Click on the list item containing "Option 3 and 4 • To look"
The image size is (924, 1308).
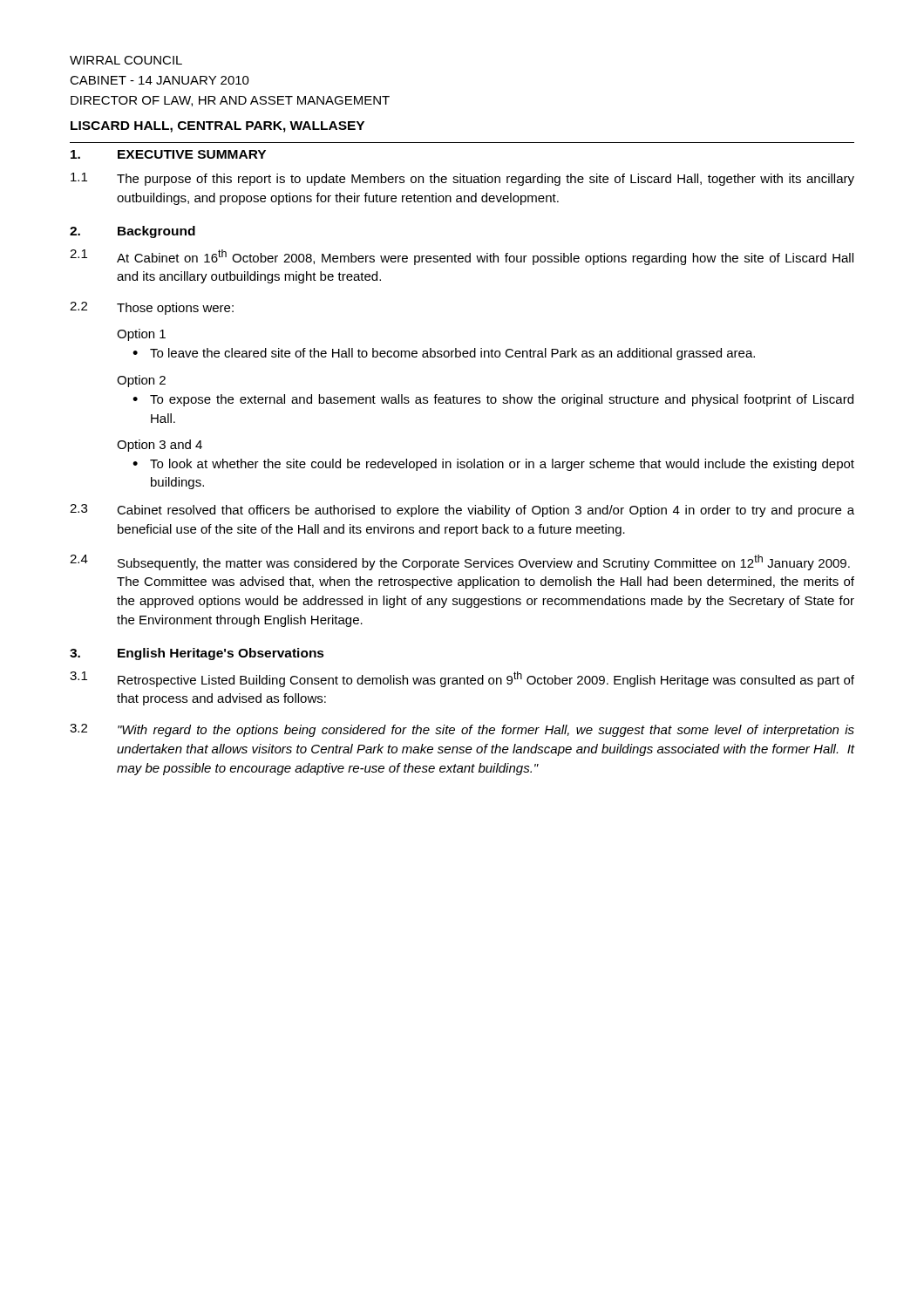click(486, 464)
